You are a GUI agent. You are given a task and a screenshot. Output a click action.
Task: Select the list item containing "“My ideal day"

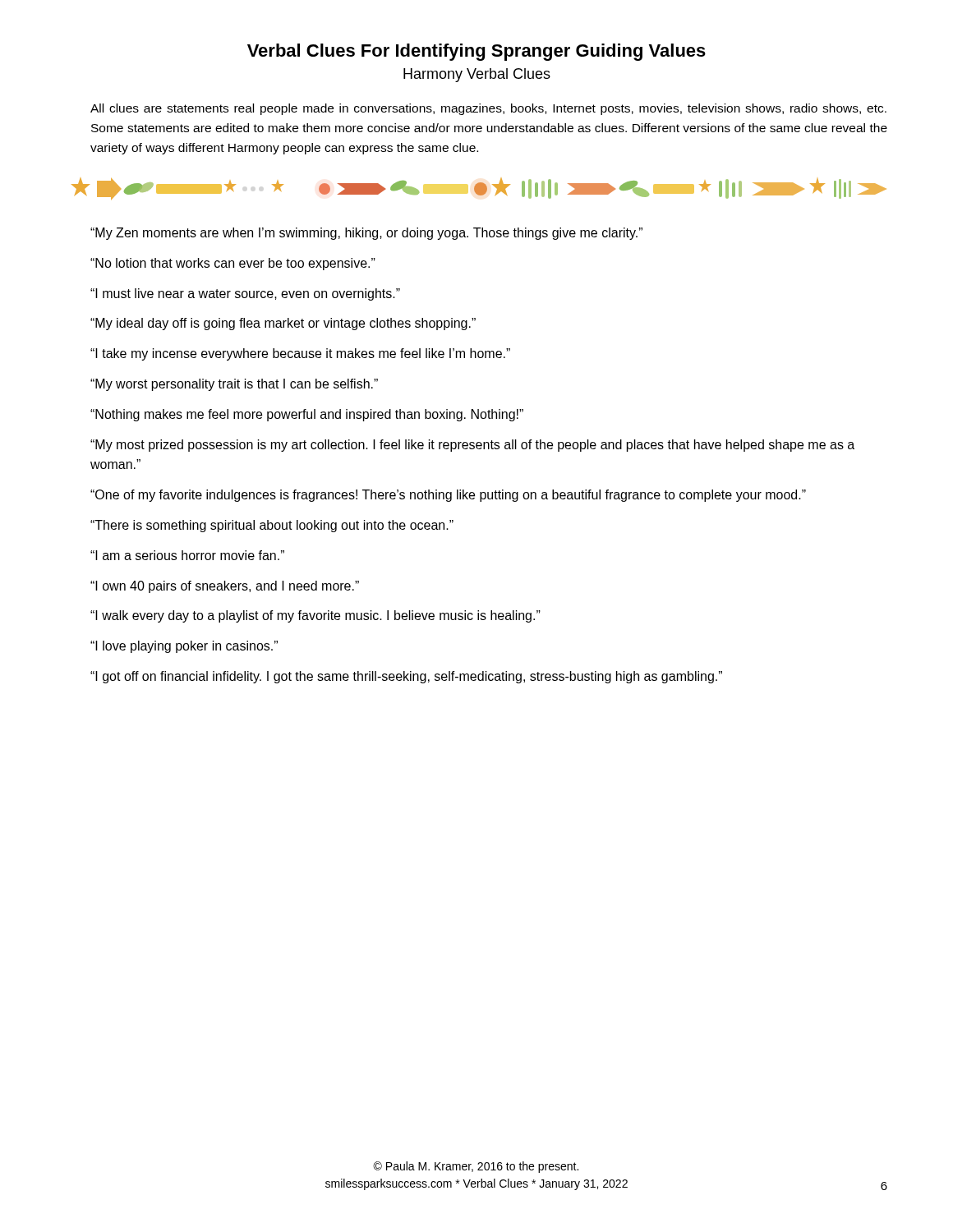pyautogui.click(x=283, y=324)
